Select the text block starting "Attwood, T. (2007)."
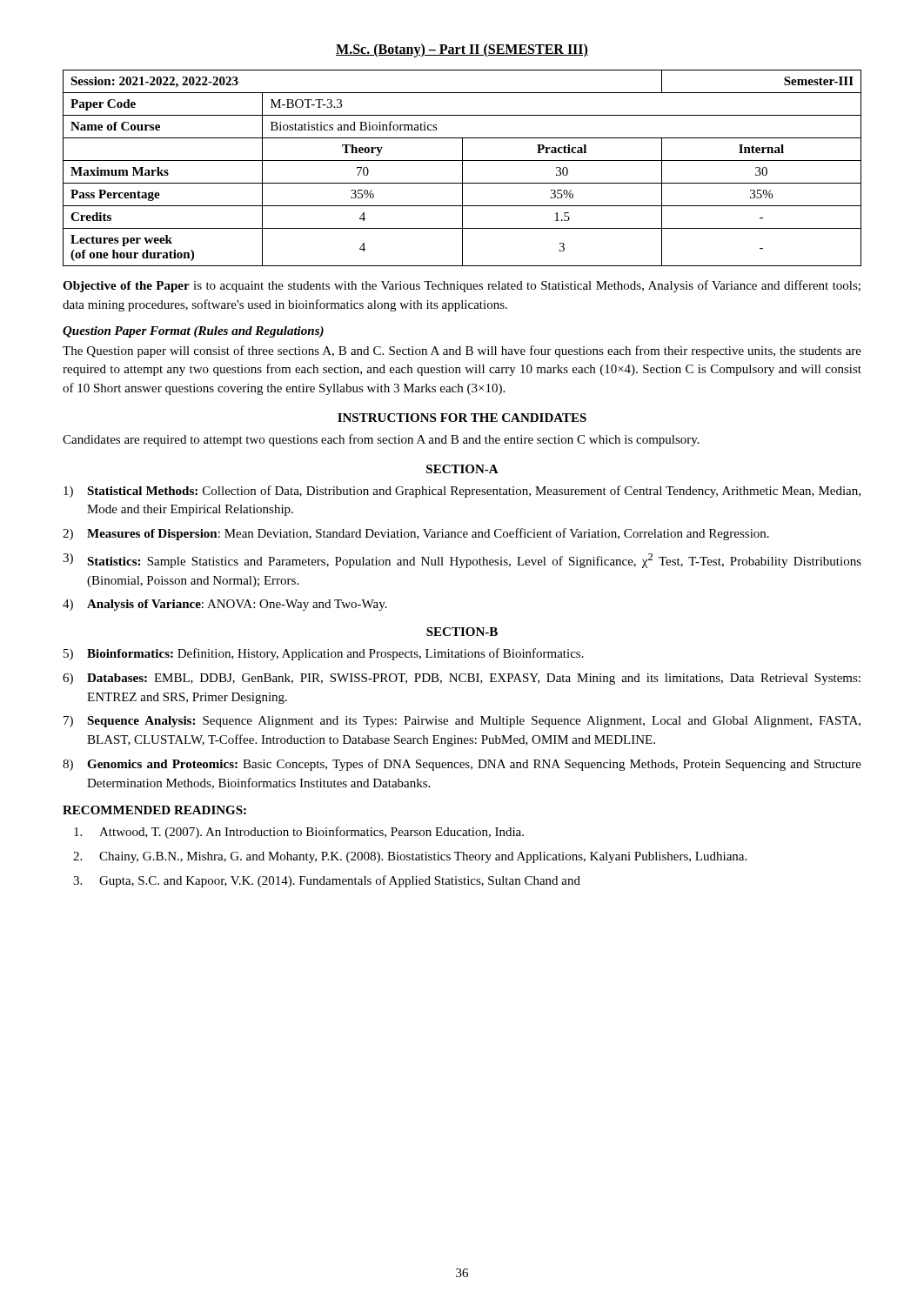The image size is (924, 1305). (462, 833)
